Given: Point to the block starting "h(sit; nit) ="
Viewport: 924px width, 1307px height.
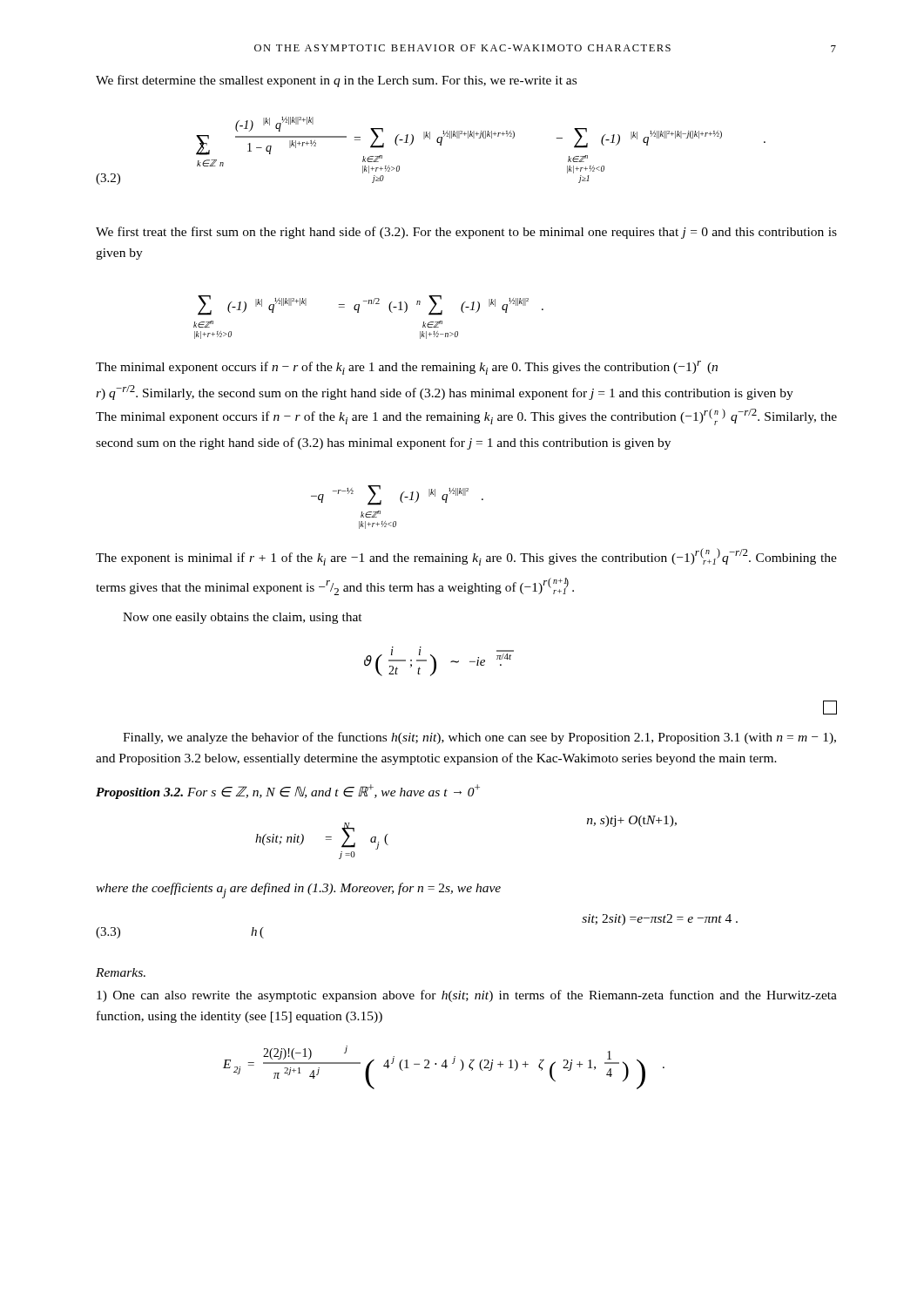Looking at the screenshot, I should coord(348,833).
